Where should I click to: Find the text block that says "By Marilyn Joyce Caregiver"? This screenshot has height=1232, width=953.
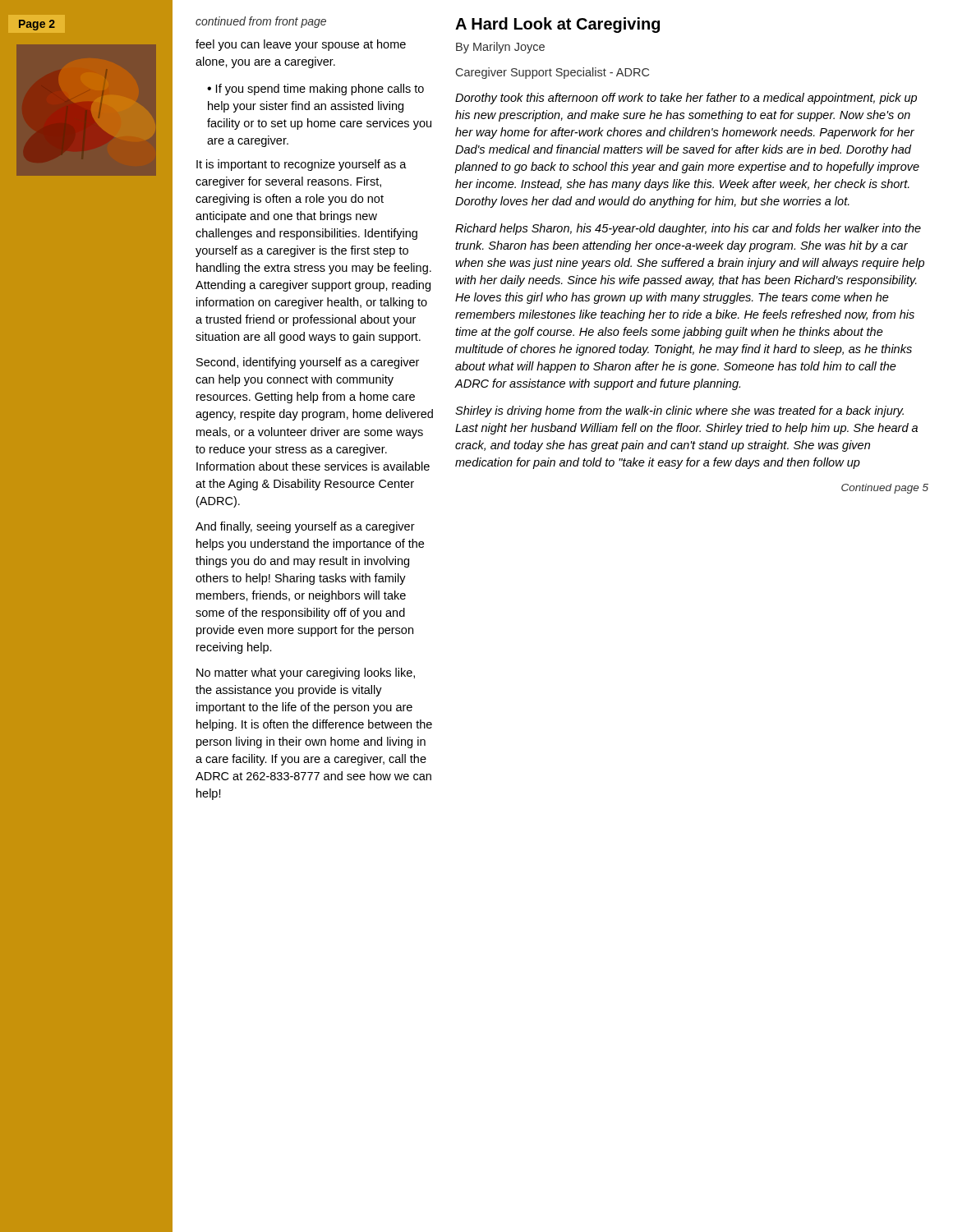pyautogui.click(x=500, y=48)
